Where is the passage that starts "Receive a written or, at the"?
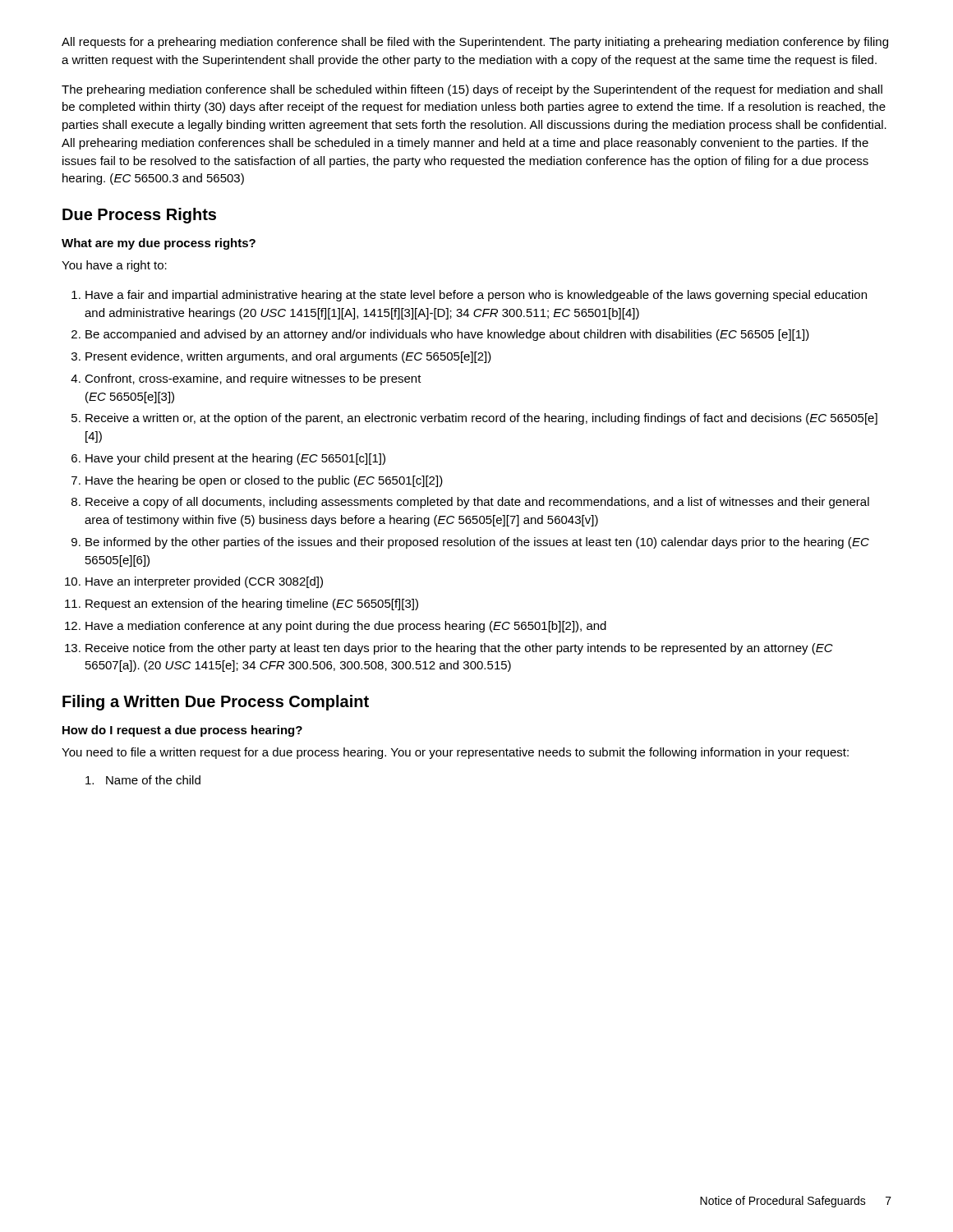 coord(481,427)
